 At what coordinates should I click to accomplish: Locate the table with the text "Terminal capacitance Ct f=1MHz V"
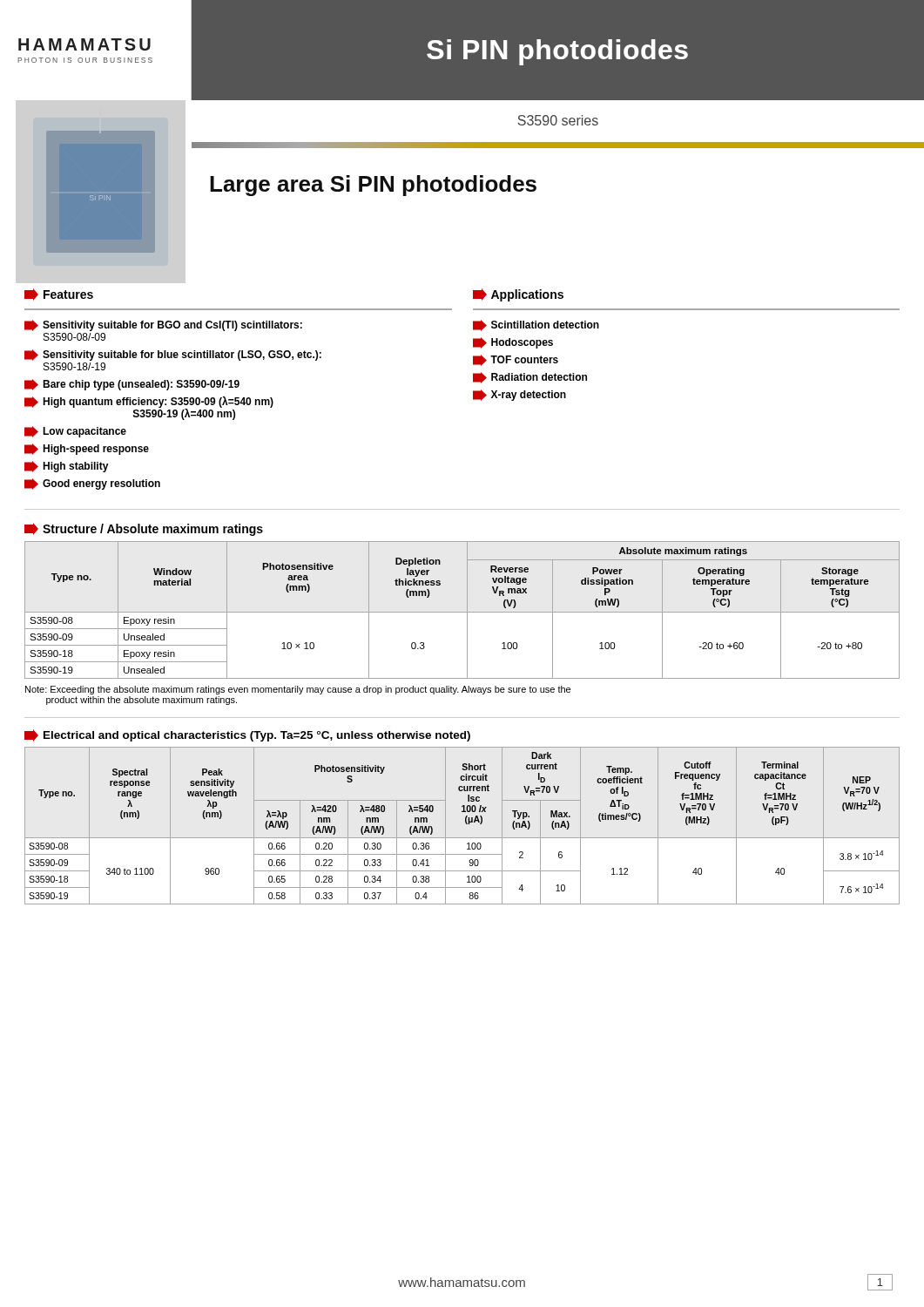coord(462,826)
